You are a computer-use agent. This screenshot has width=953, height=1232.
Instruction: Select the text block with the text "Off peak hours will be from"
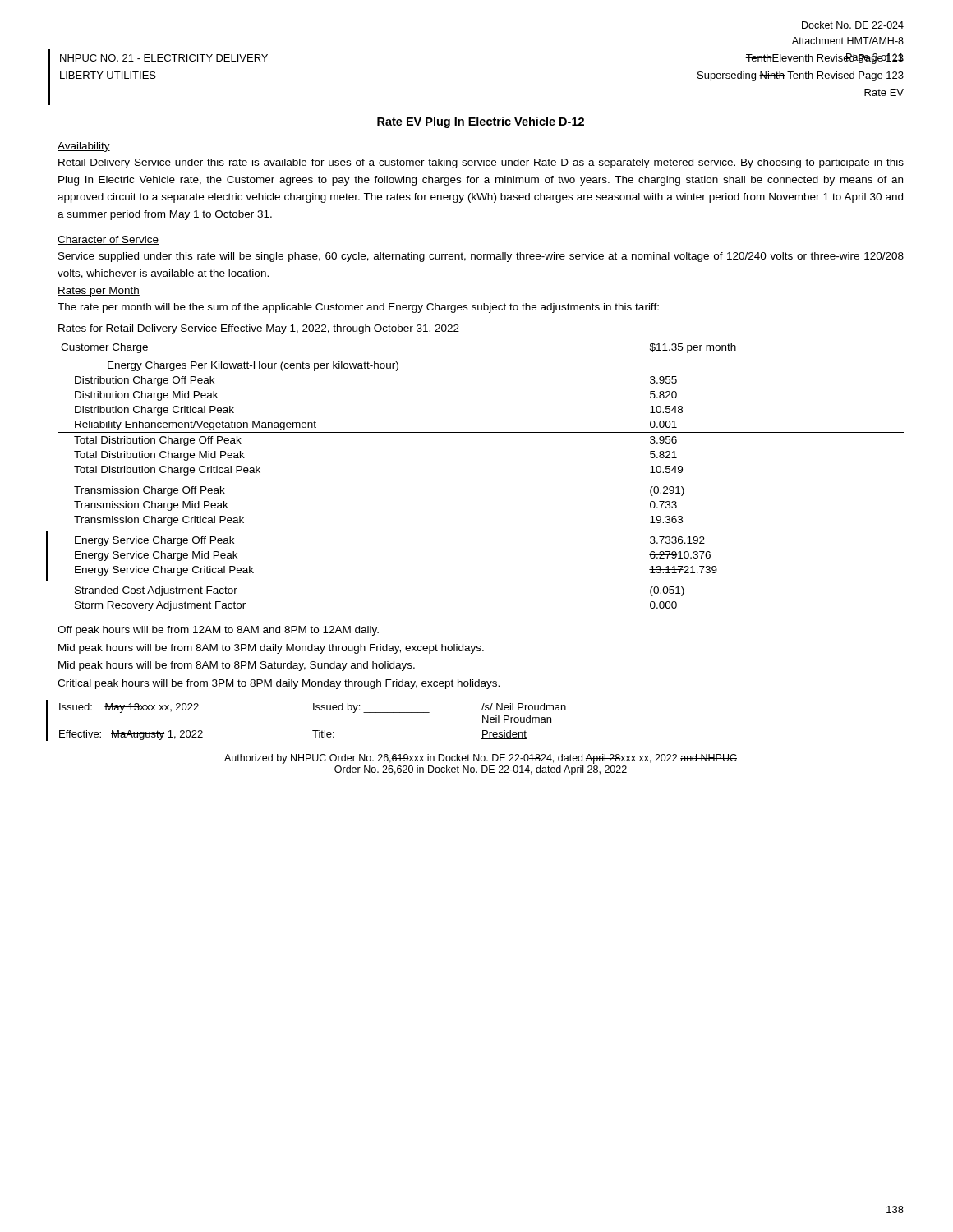tap(279, 656)
